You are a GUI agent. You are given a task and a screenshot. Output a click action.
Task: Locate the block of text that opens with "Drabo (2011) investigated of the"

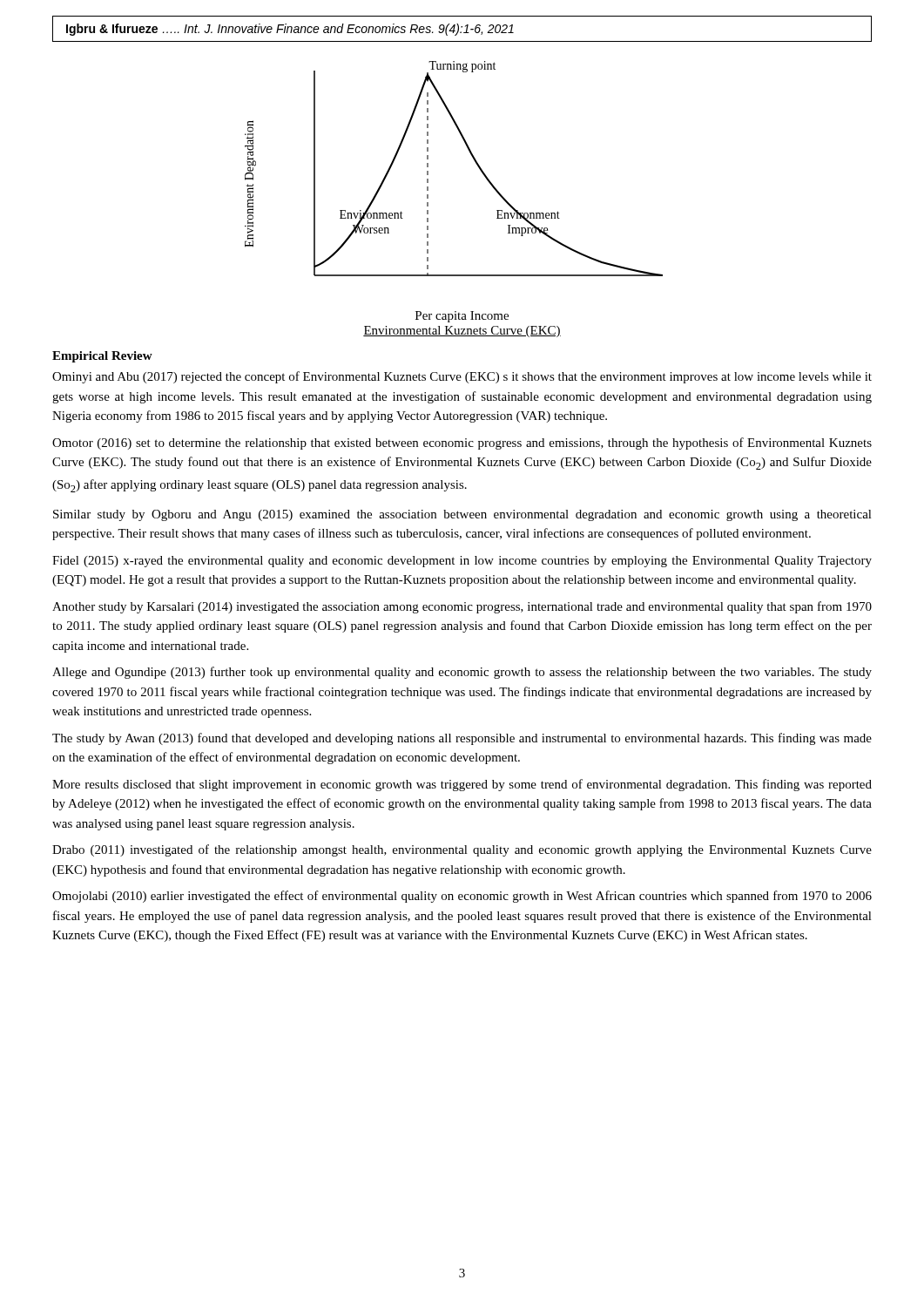click(x=462, y=859)
